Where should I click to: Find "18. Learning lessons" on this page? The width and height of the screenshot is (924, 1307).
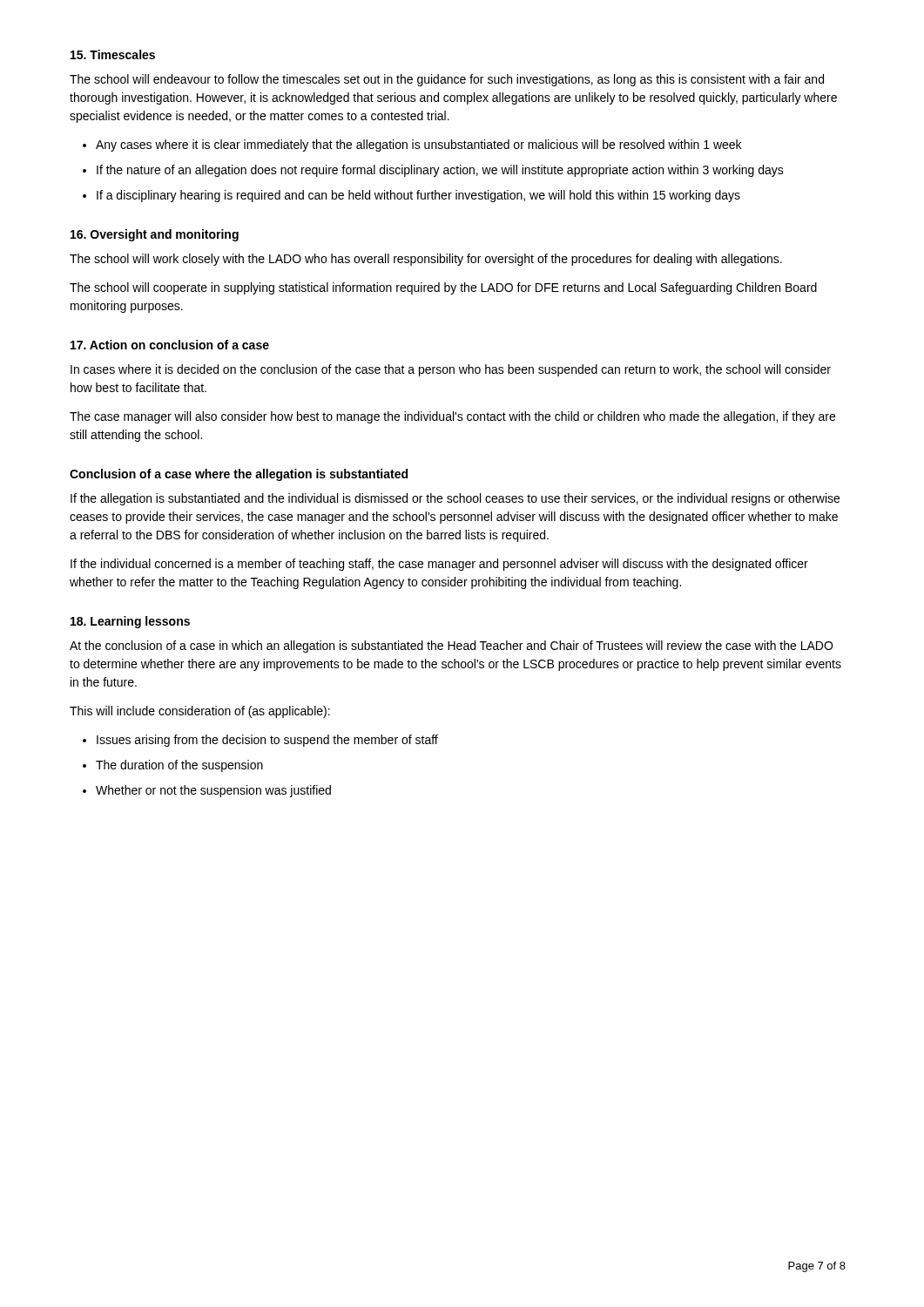[130, 621]
